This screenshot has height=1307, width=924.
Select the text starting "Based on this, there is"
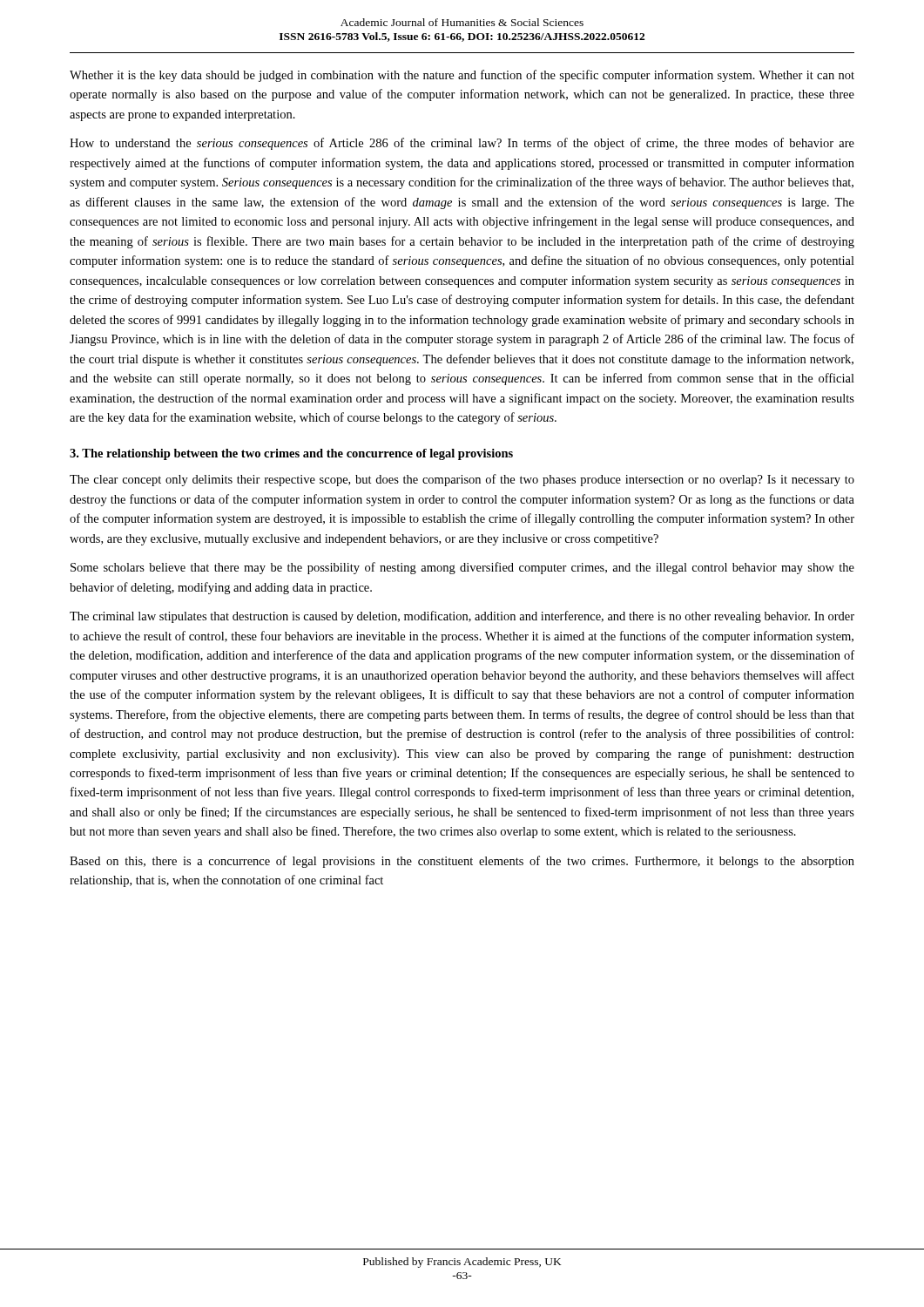click(462, 871)
